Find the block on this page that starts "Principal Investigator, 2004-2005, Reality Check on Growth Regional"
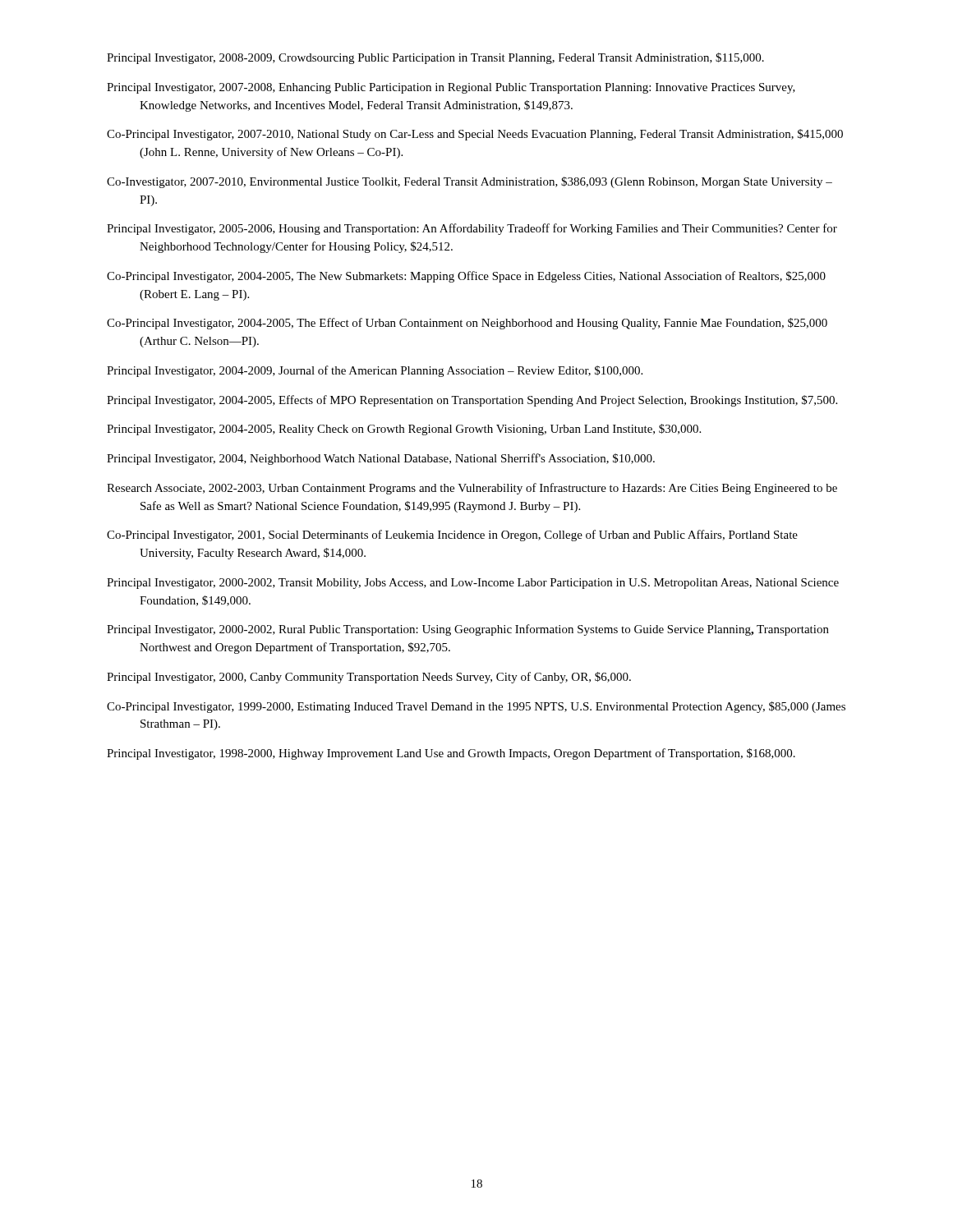953x1232 pixels. tap(404, 429)
